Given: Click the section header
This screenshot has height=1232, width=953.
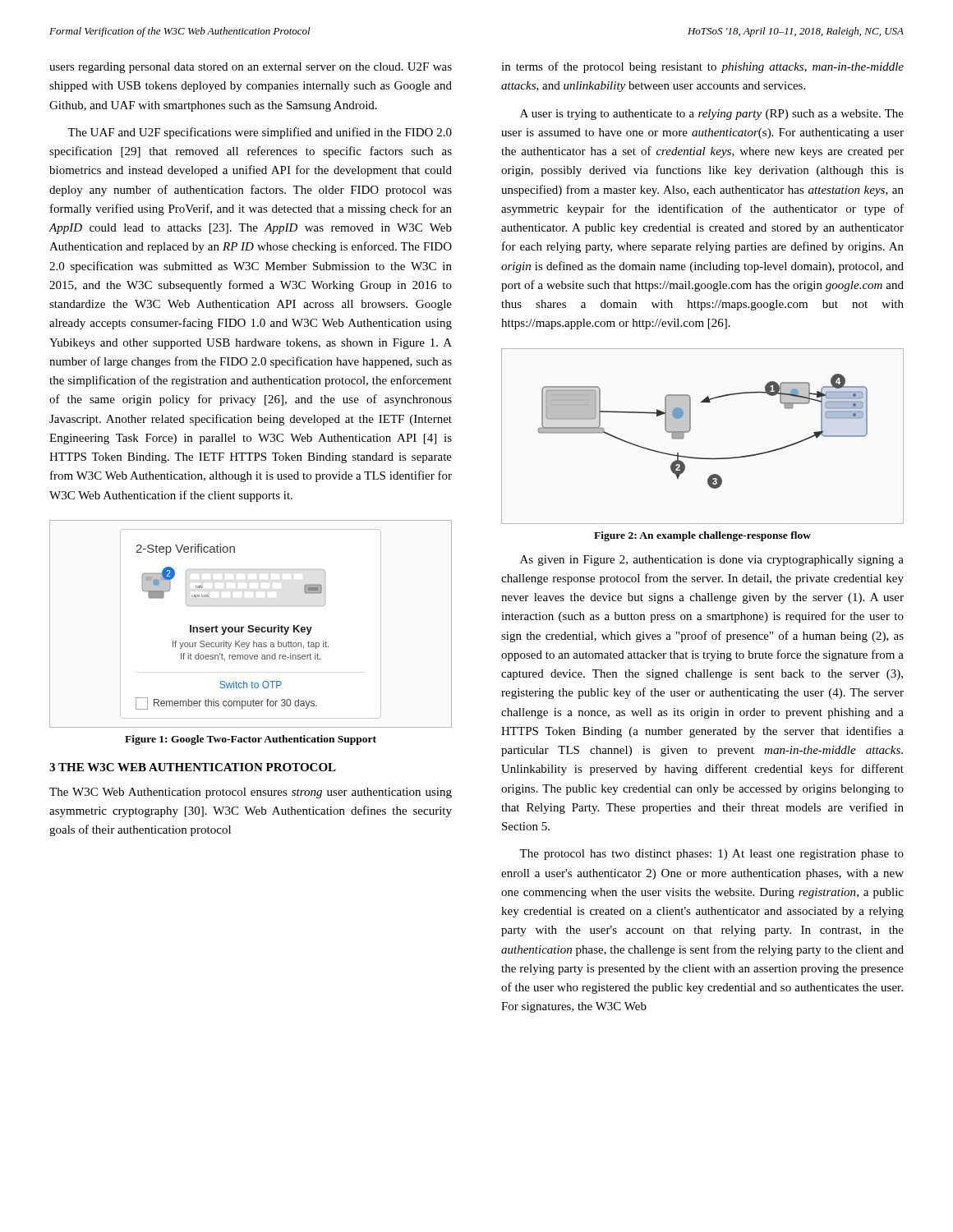Looking at the screenshot, I should coord(193,767).
